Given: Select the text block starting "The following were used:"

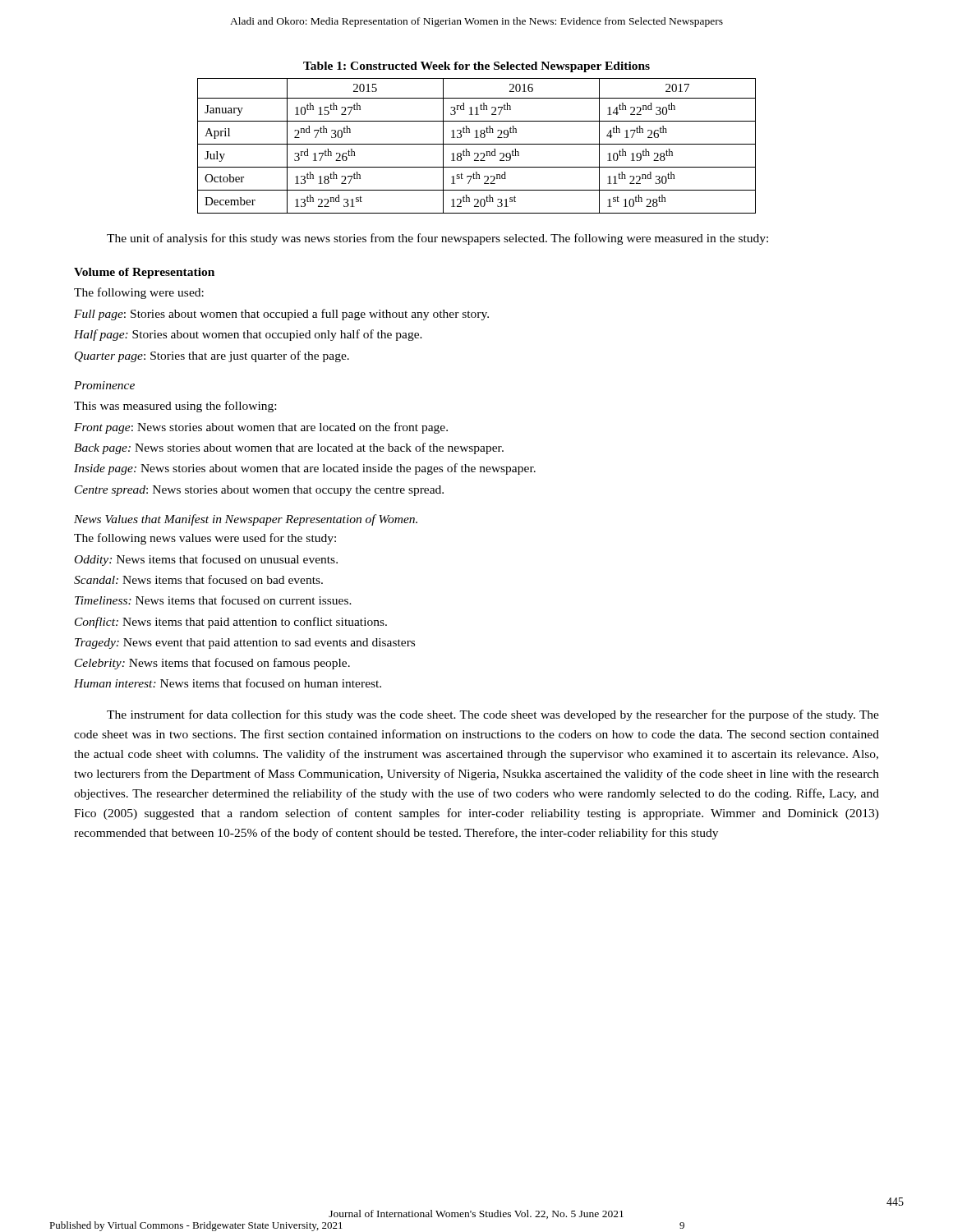Looking at the screenshot, I should pos(139,292).
